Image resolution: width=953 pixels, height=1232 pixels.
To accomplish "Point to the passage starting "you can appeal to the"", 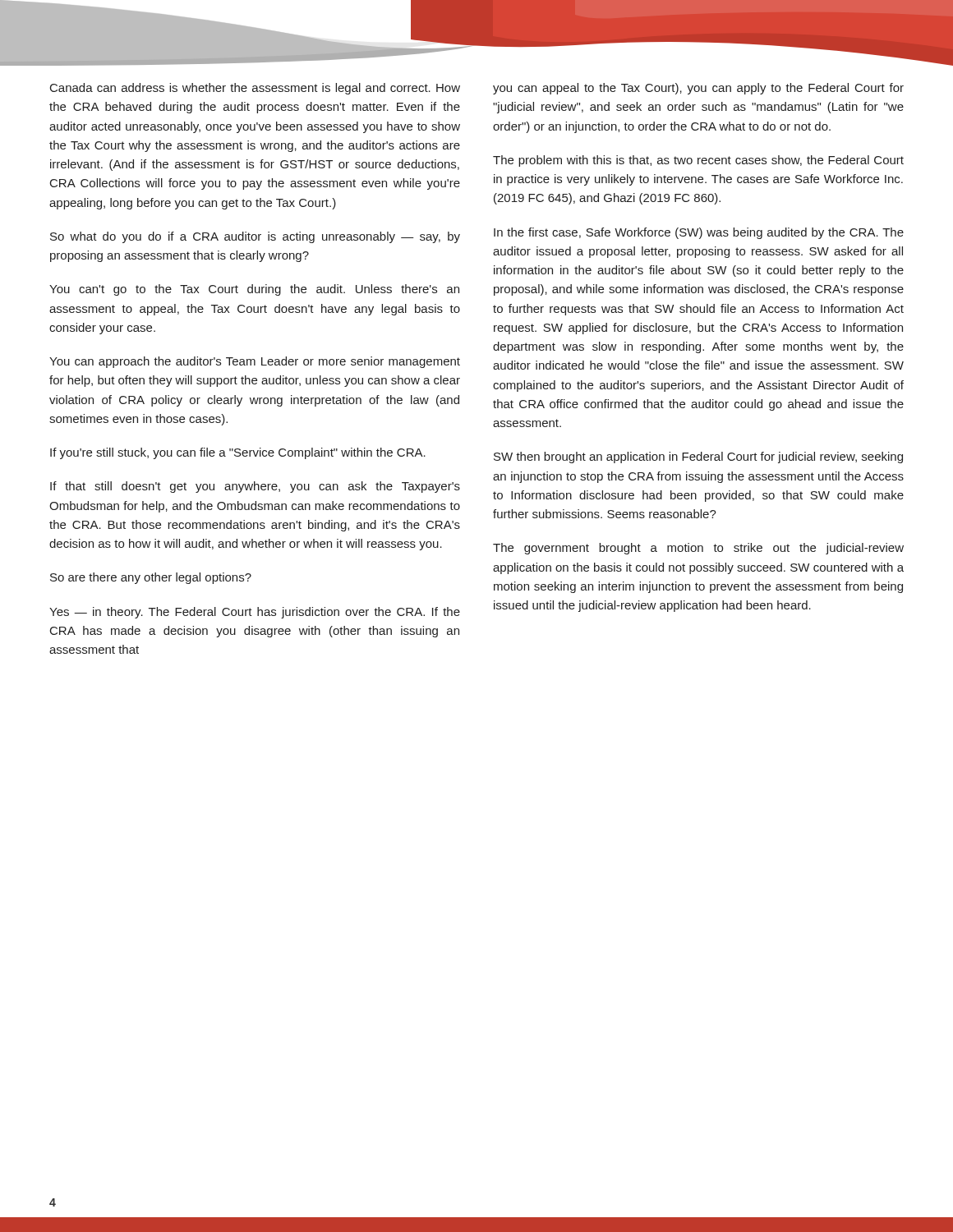I will click(x=698, y=107).
